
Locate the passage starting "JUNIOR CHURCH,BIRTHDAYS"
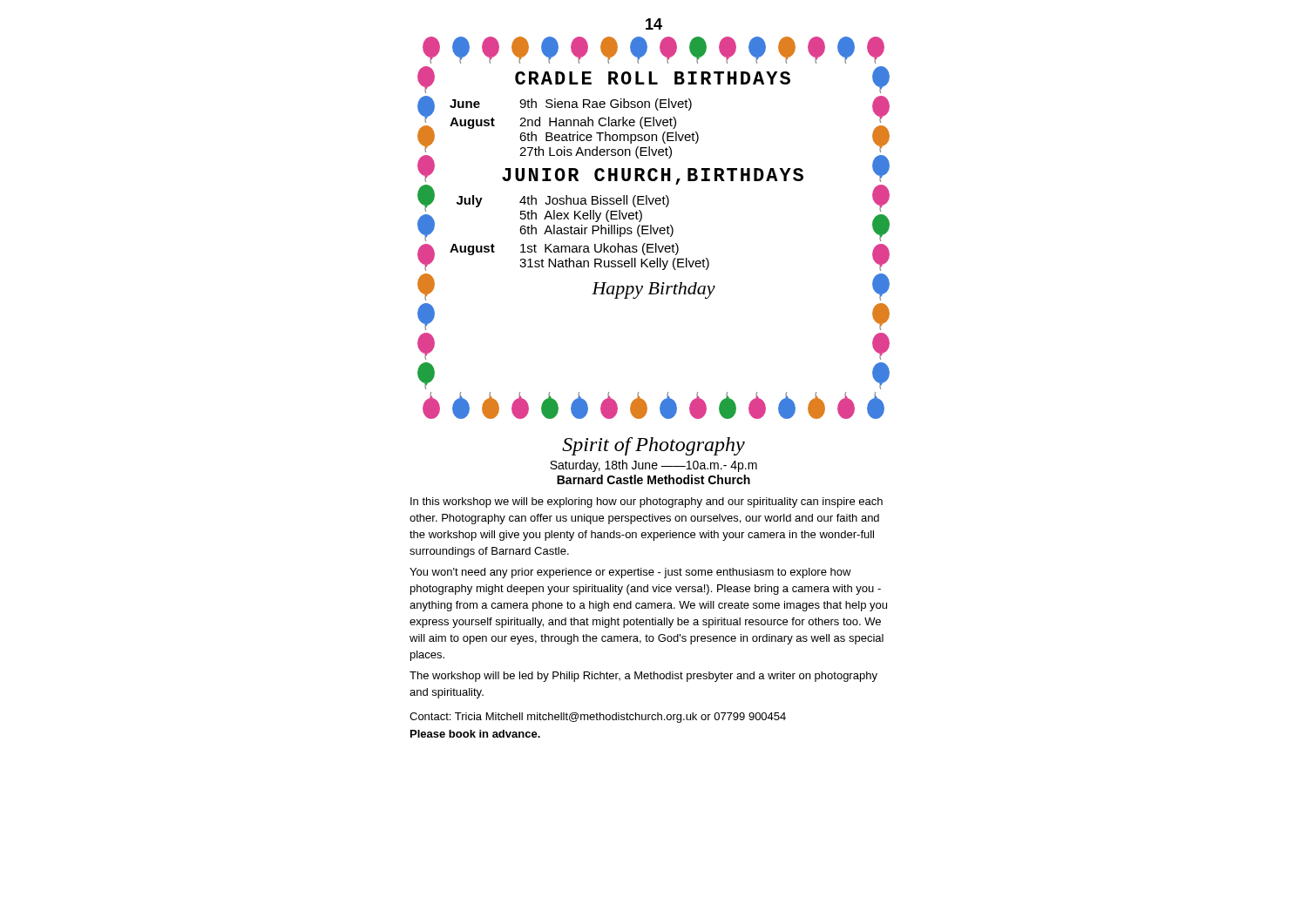click(654, 176)
